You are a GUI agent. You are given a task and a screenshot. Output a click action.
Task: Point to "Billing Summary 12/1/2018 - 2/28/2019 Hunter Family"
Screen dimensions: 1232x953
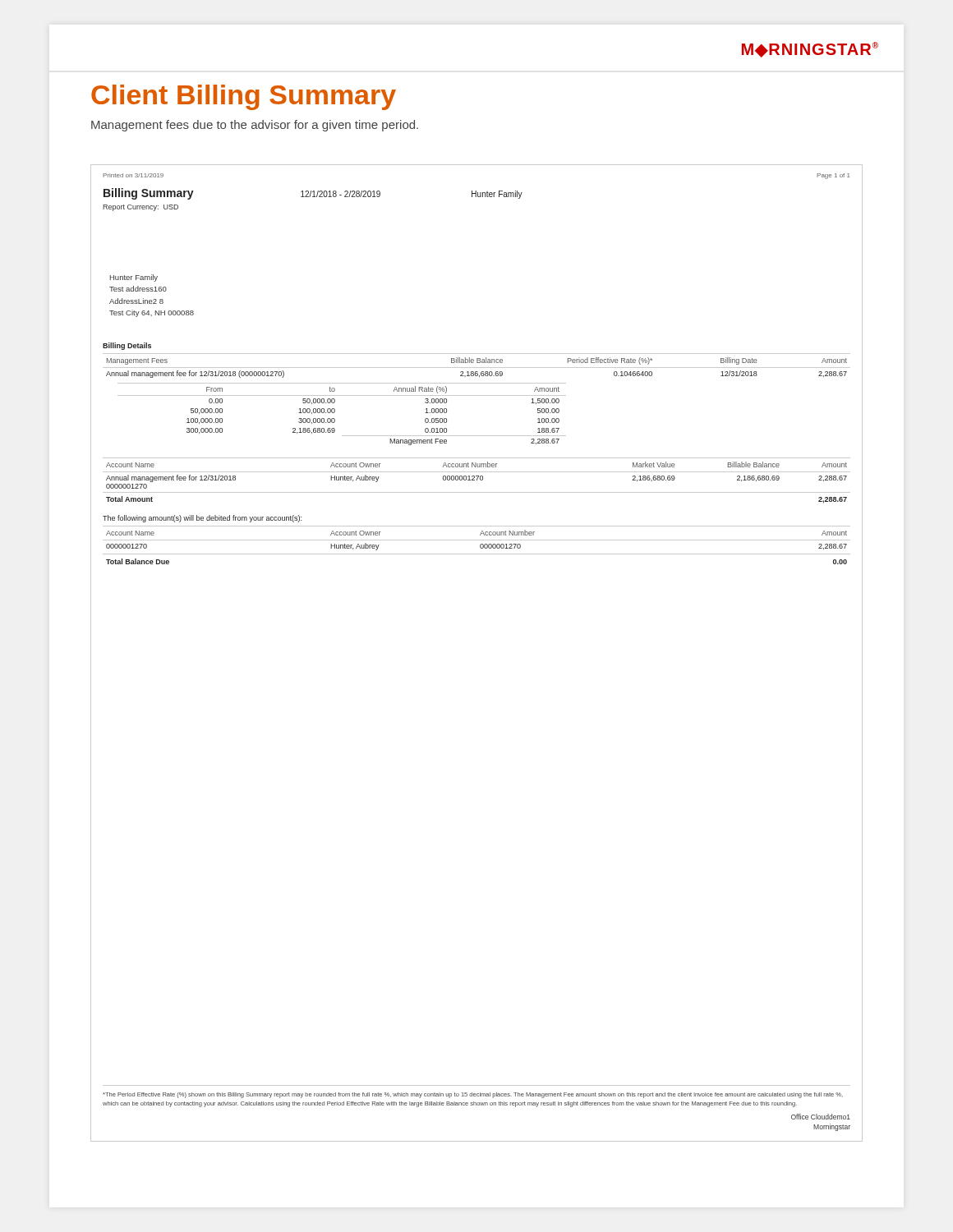[312, 193]
